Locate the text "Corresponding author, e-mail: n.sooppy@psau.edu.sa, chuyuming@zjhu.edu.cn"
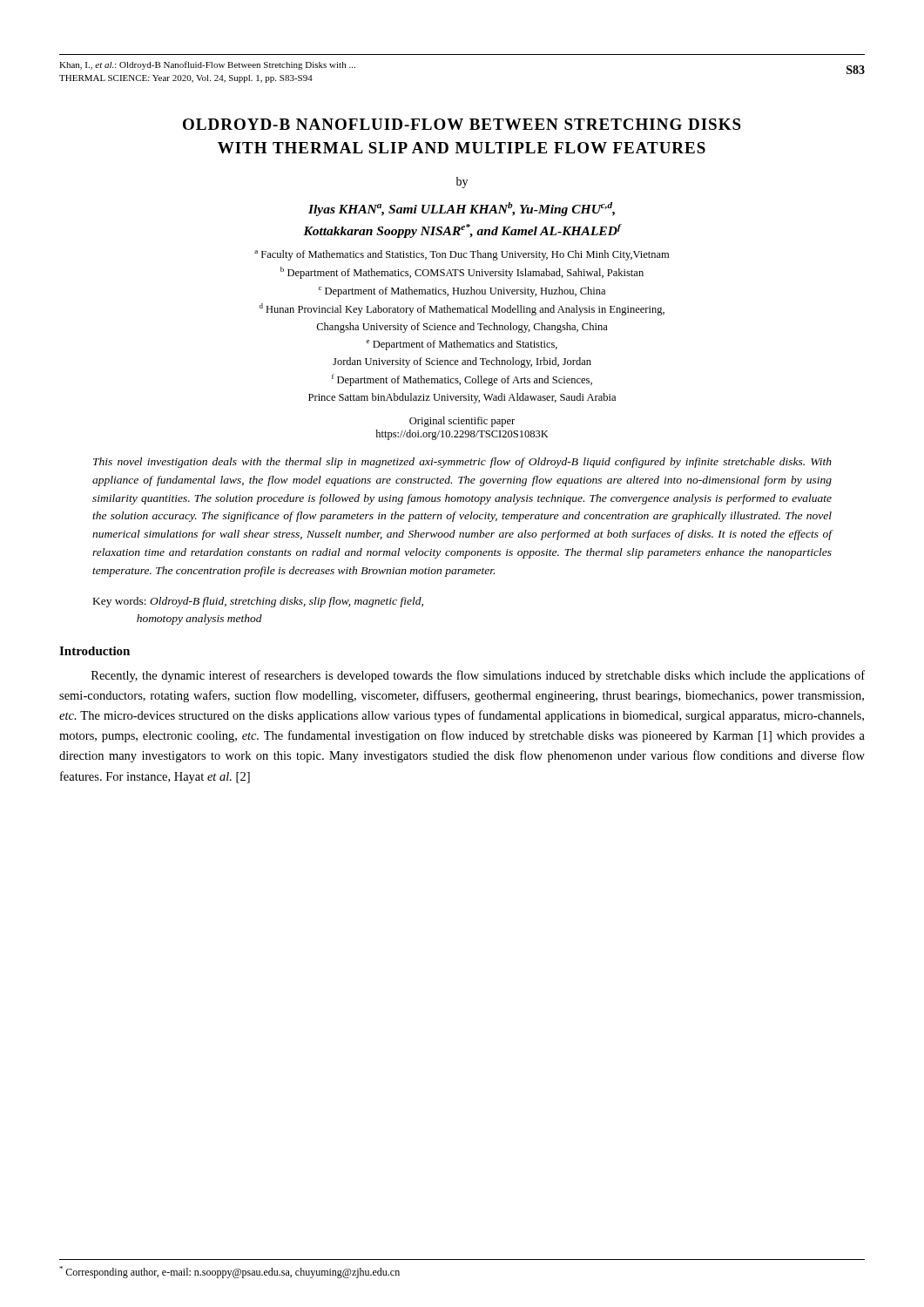924x1307 pixels. point(230,1271)
